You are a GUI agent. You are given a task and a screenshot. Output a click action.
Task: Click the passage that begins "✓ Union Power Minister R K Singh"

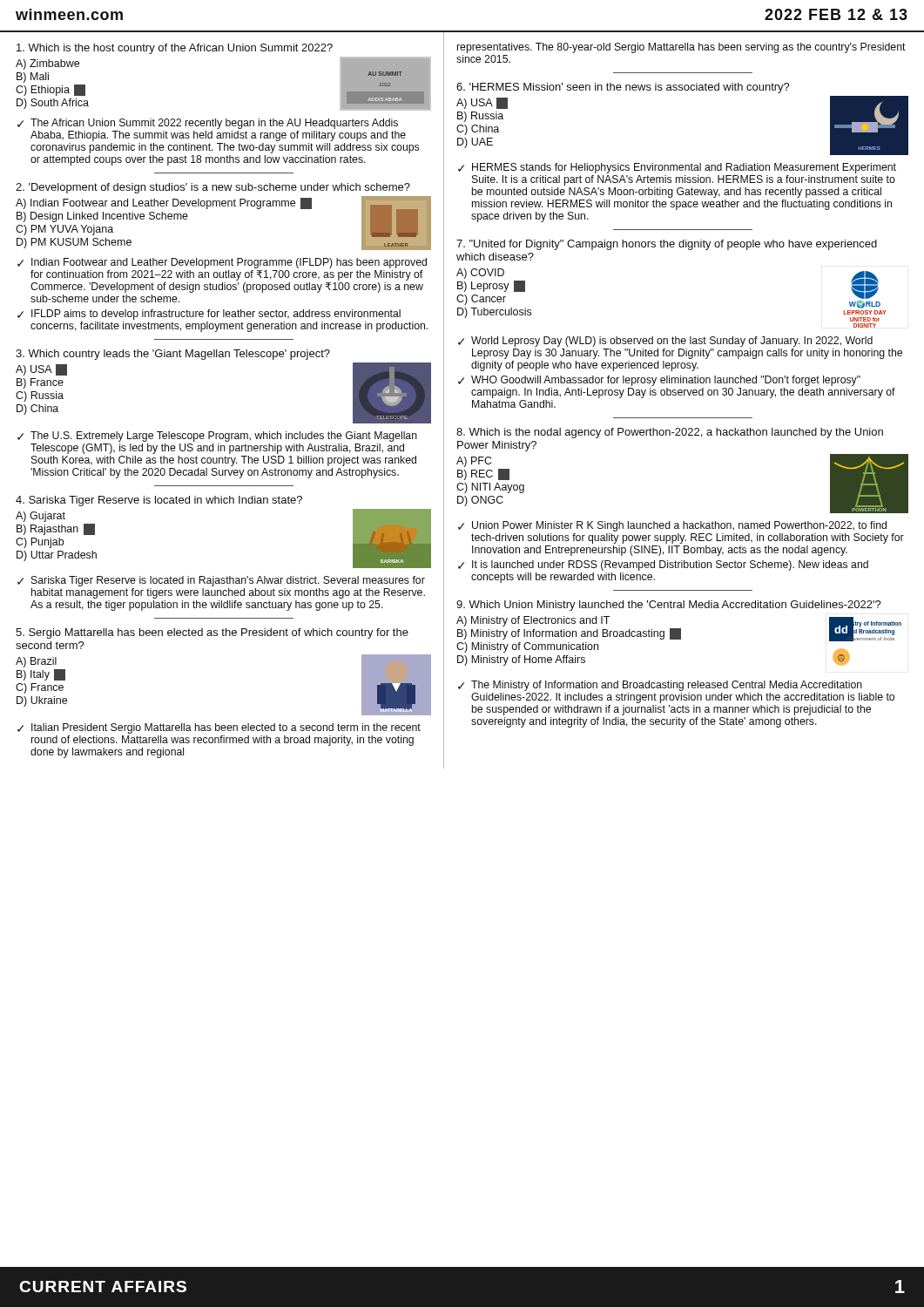[x=682, y=538]
